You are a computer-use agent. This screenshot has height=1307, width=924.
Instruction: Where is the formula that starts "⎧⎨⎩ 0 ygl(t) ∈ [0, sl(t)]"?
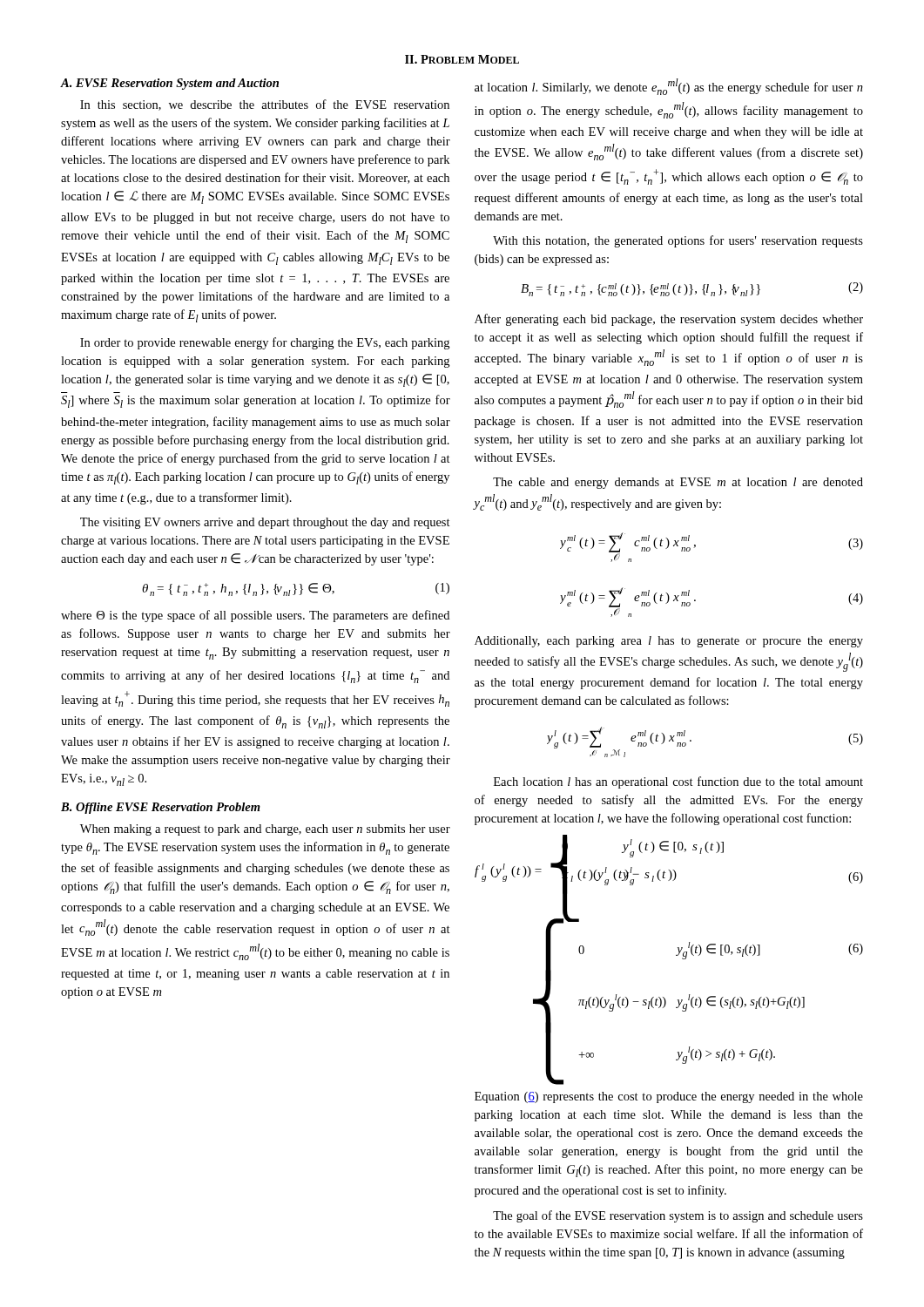696,1002
